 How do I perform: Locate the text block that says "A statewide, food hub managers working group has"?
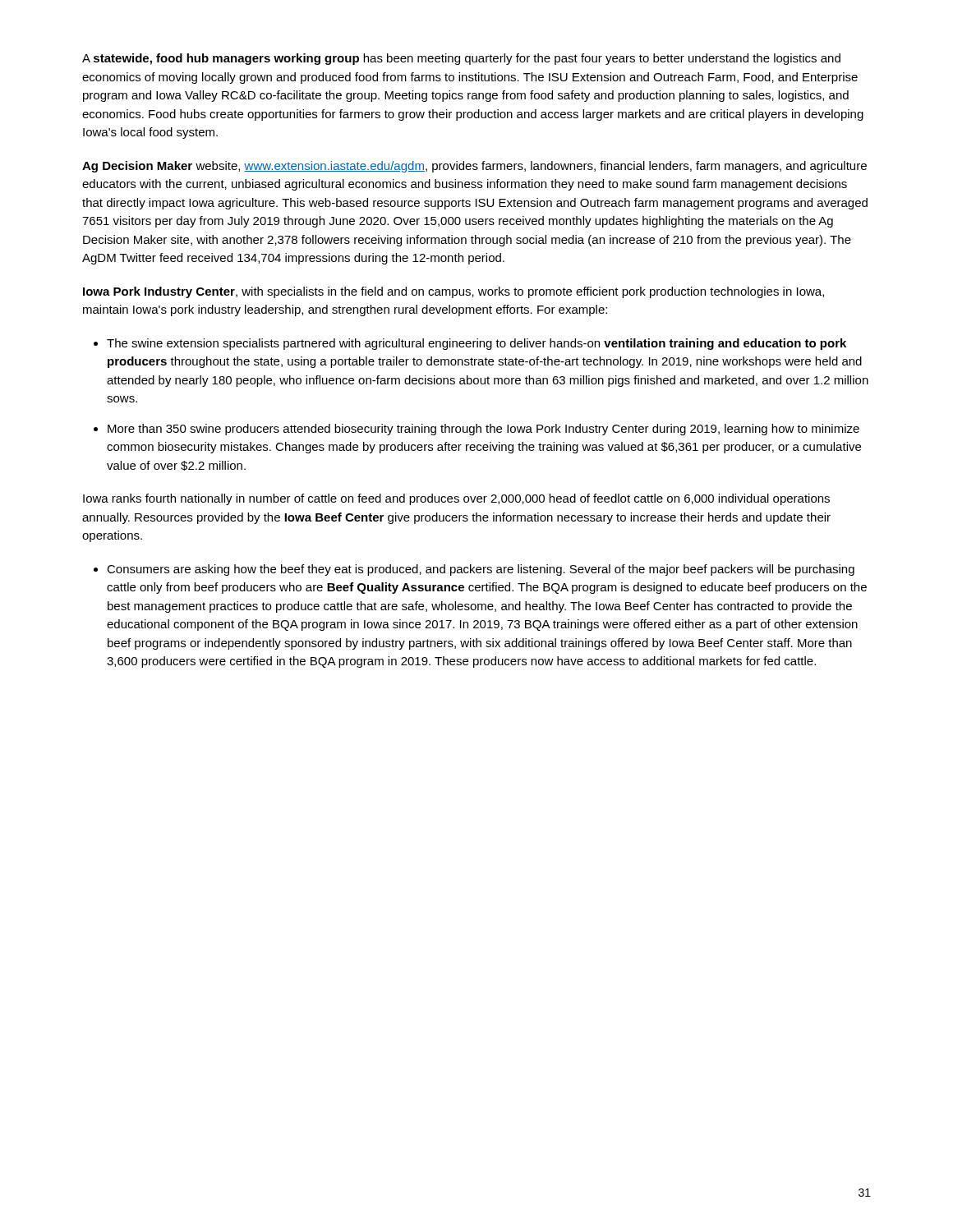[x=476, y=95]
